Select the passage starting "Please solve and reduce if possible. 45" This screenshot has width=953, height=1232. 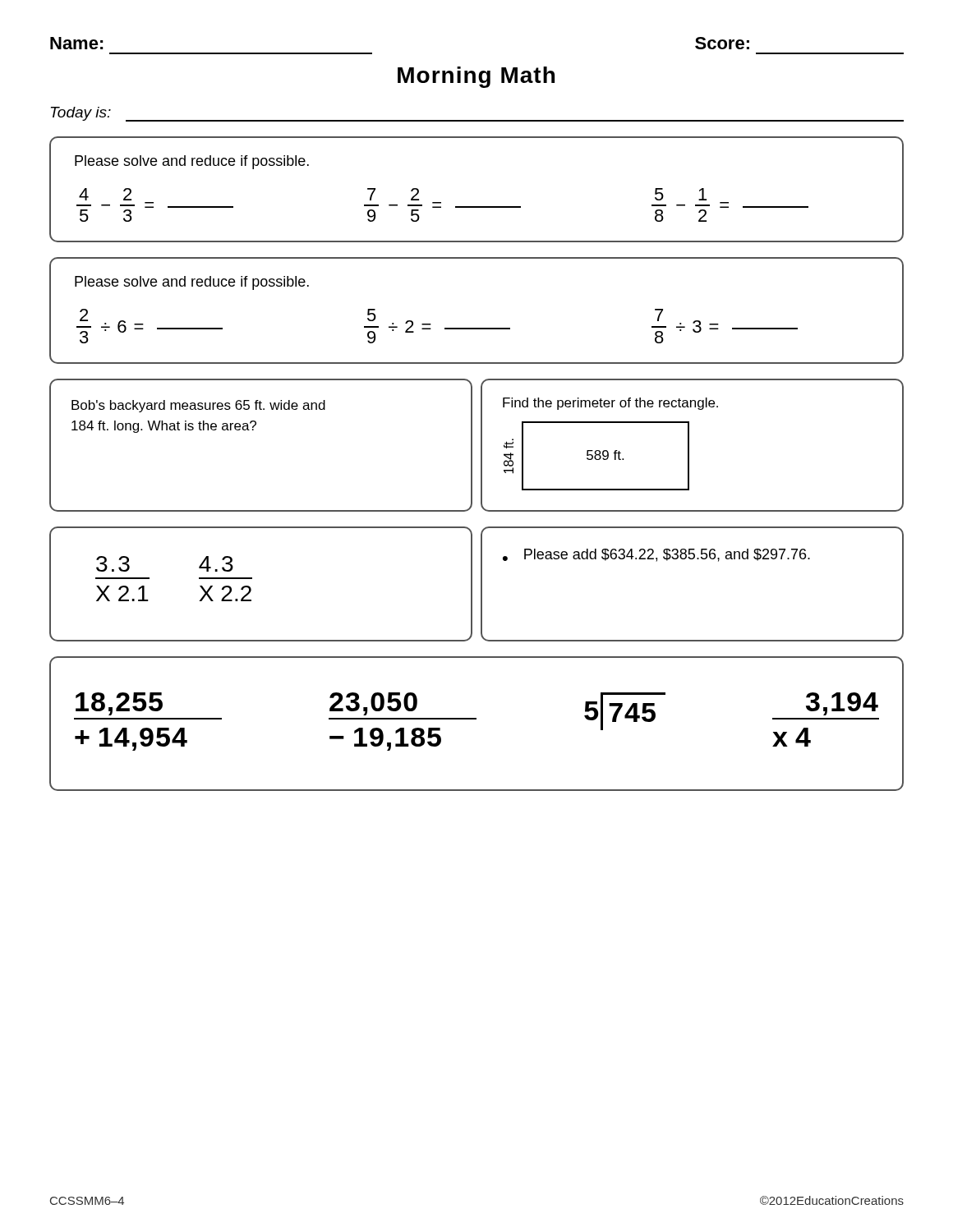[x=192, y=162]
